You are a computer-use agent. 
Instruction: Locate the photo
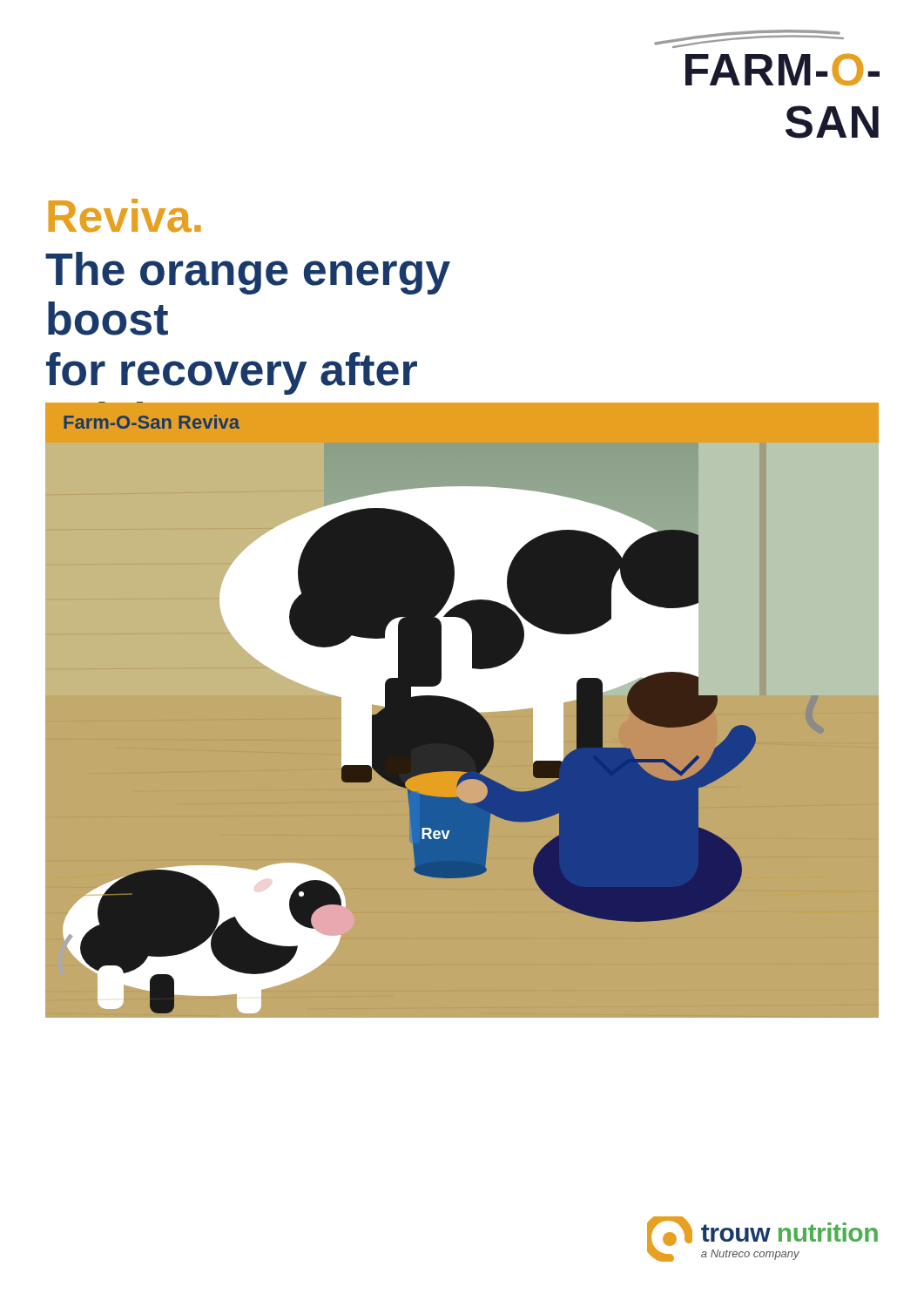point(462,730)
